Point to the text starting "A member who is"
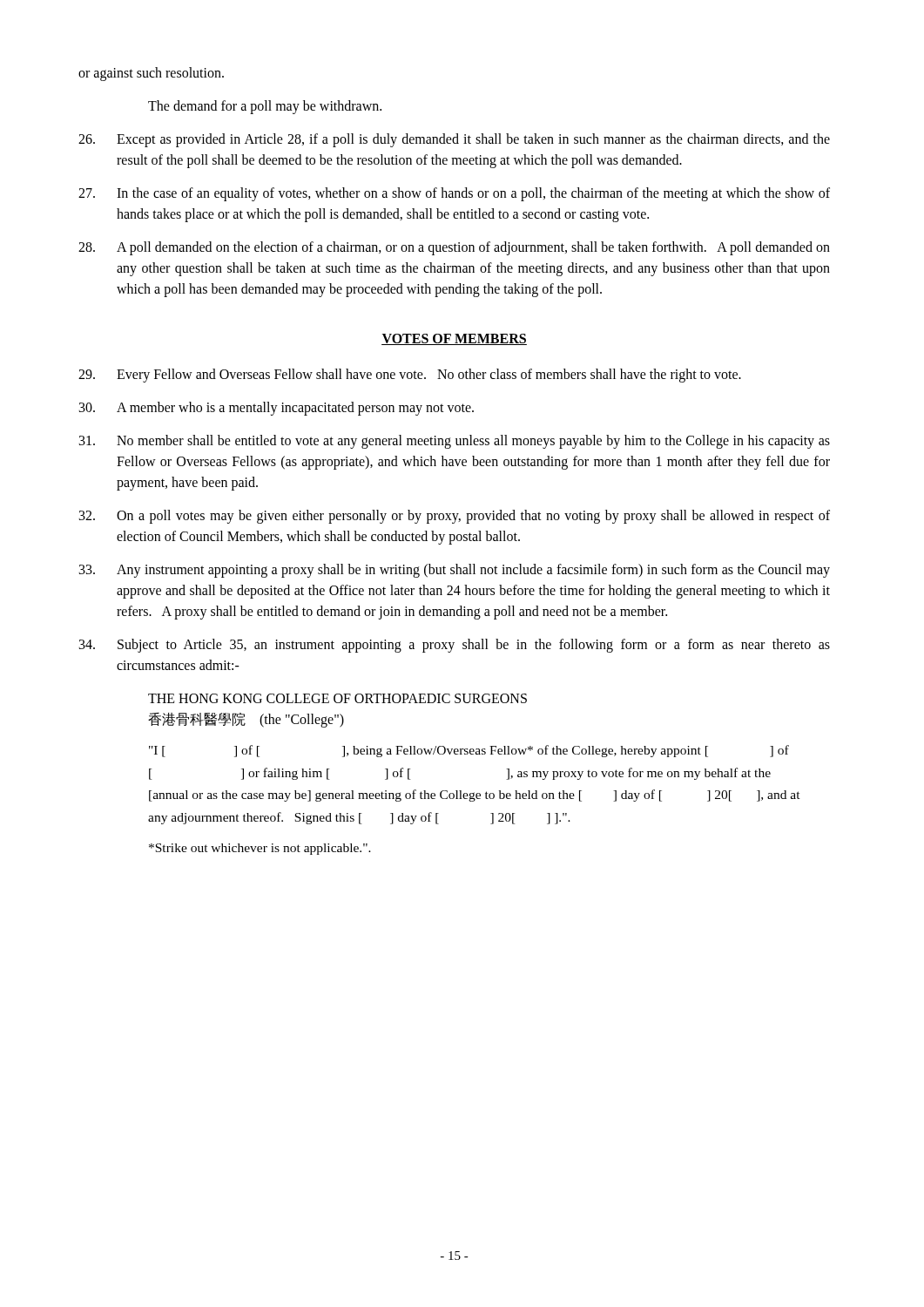The image size is (924, 1307). (x=454, y=408)
